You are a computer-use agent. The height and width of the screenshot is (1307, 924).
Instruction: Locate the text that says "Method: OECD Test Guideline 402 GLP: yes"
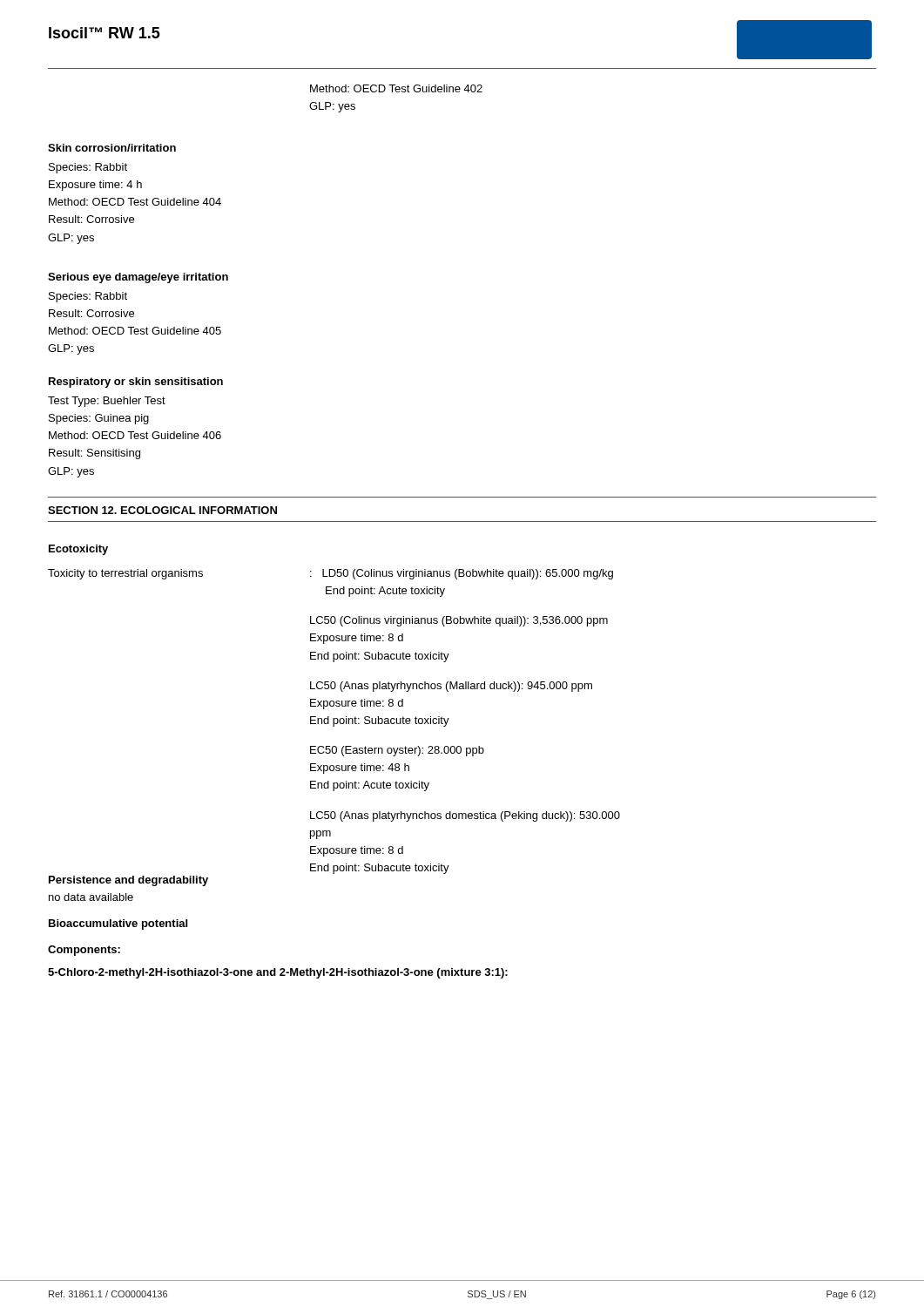(396, 97)
